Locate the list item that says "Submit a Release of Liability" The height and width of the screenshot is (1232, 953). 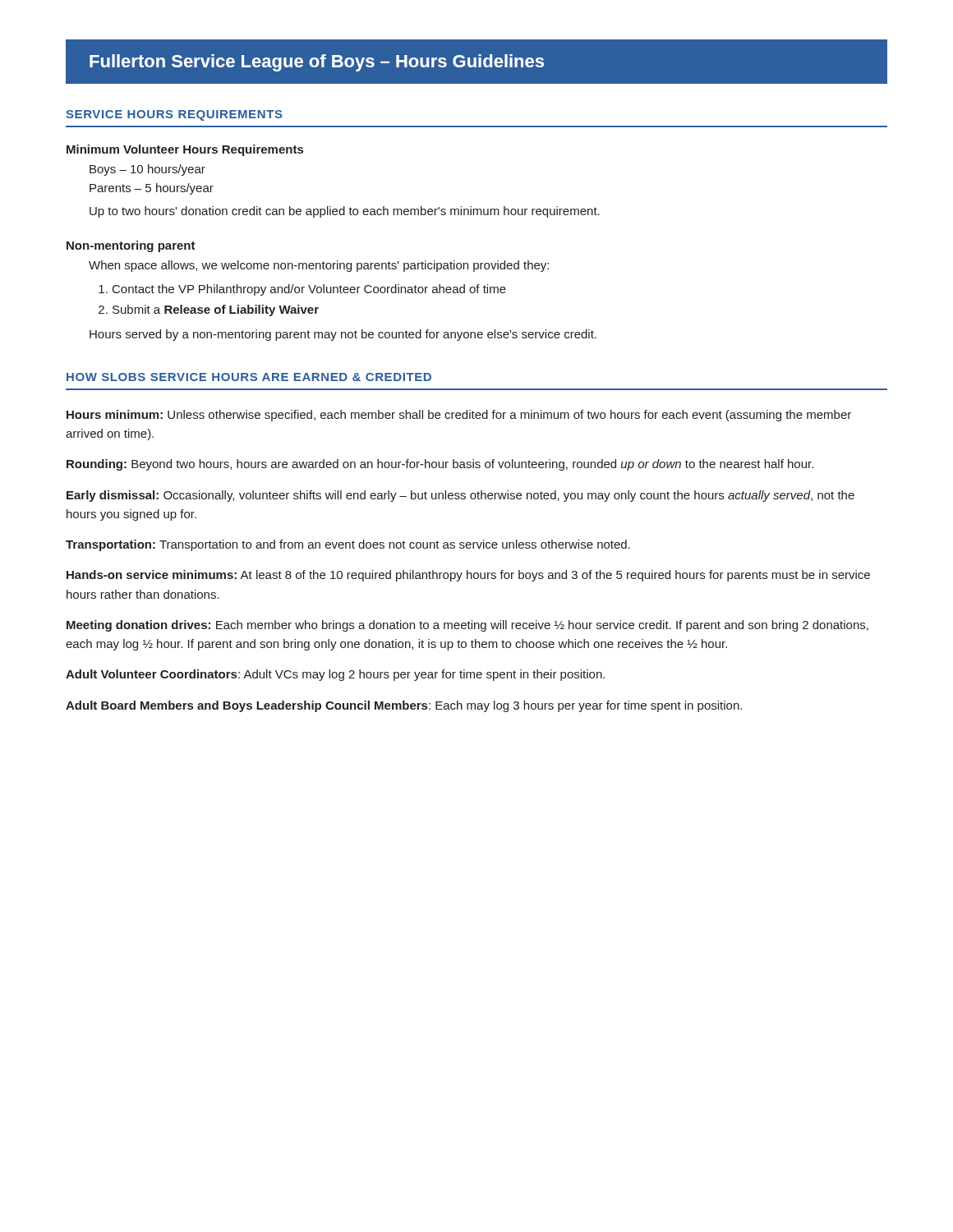(x=215, y=309)
